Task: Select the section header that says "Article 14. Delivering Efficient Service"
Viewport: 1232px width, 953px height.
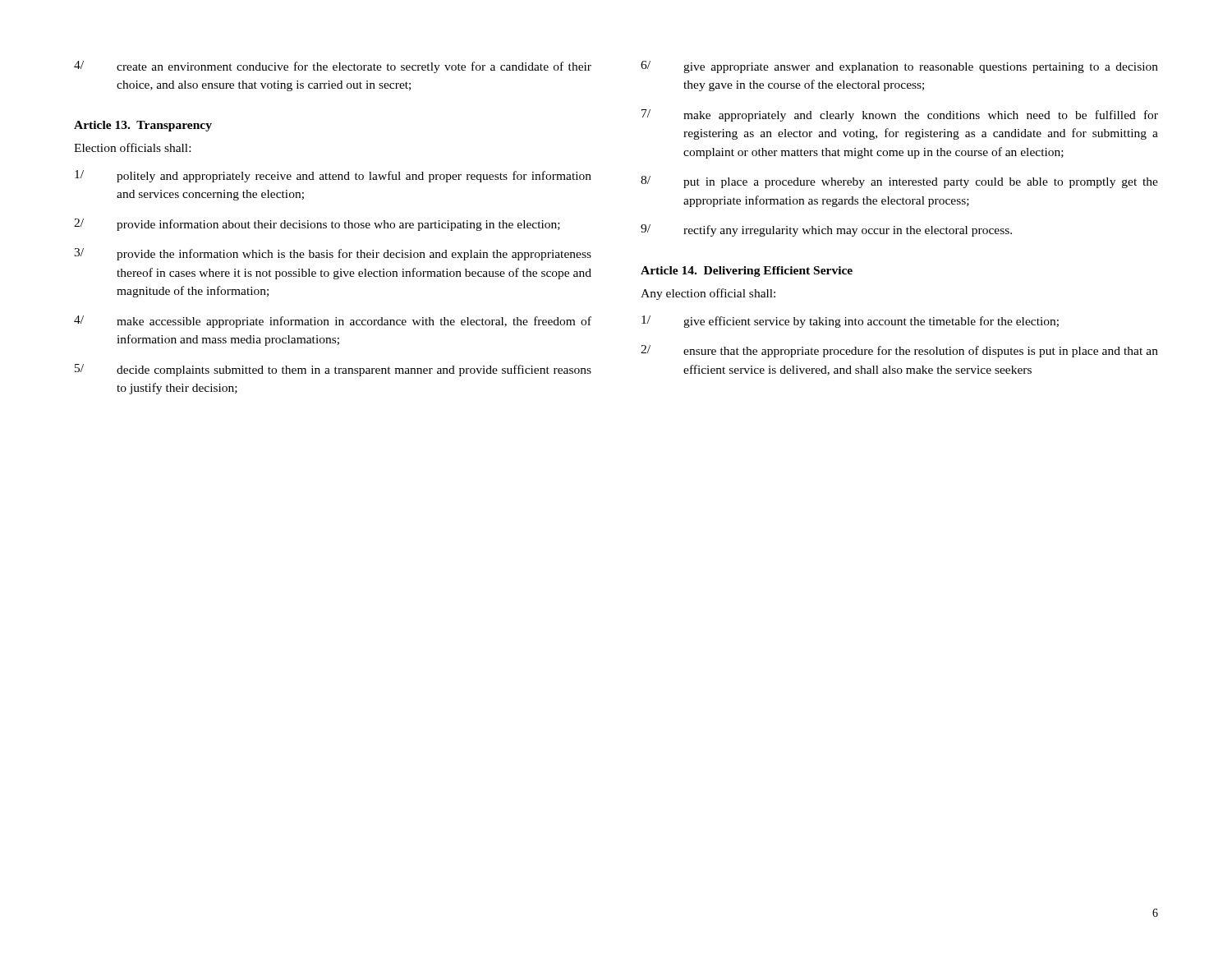Action: pyautogui.click(x=747, y=270)
